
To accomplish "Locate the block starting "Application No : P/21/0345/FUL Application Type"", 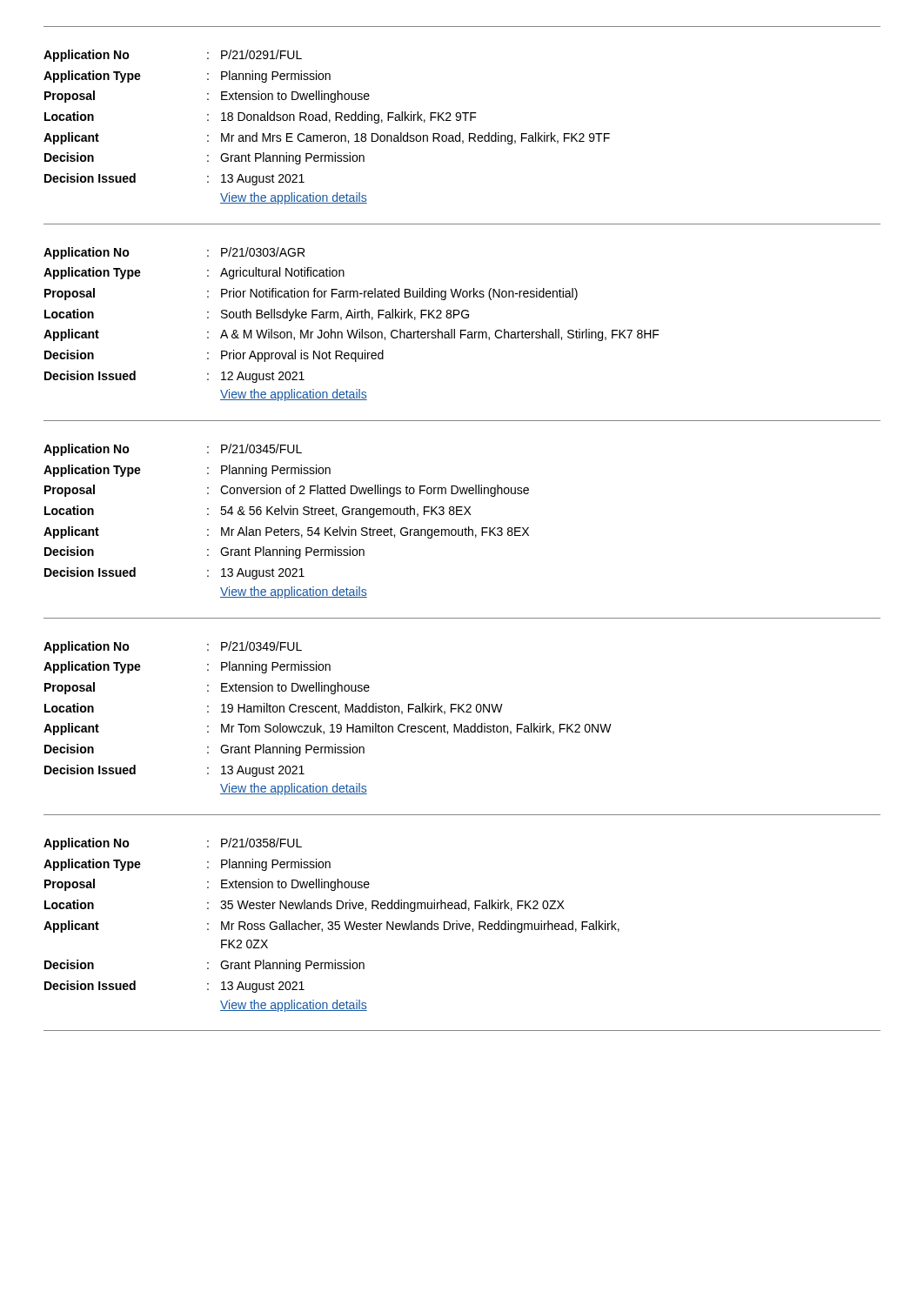I will [x=462, y=521].
